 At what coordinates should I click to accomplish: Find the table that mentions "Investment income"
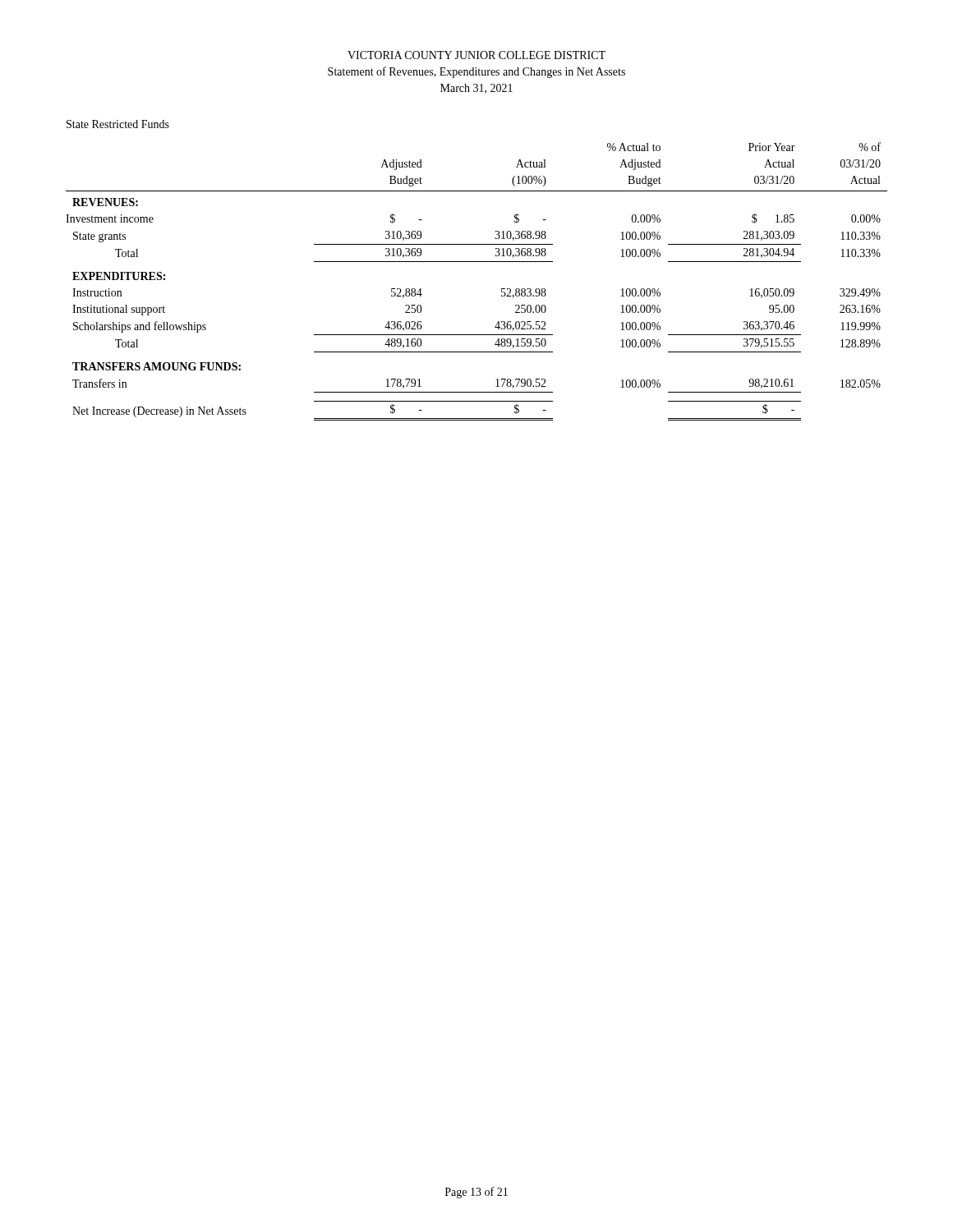click(x=476, y=280)
